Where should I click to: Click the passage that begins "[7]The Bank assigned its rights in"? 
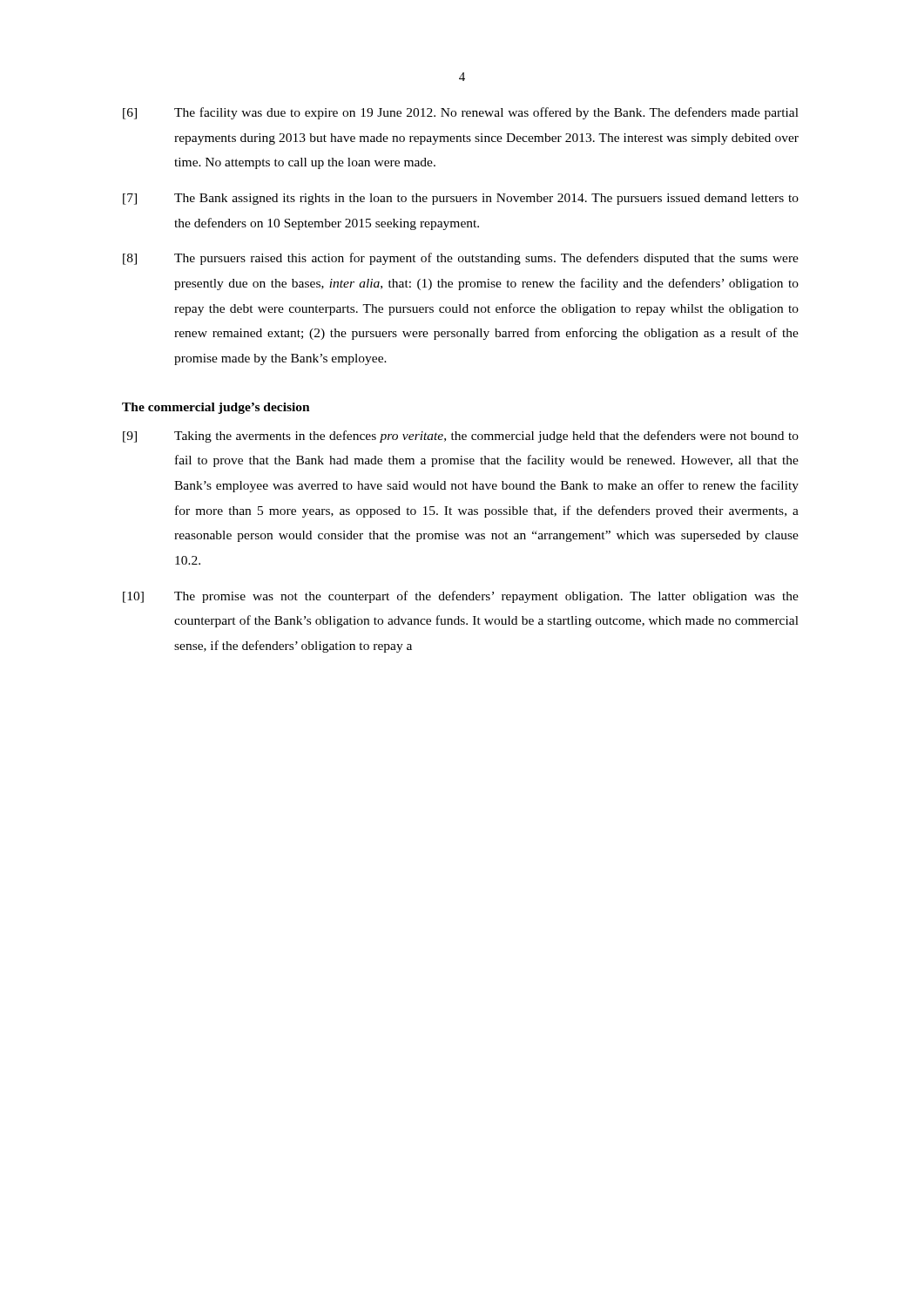[x=460, y=211]
